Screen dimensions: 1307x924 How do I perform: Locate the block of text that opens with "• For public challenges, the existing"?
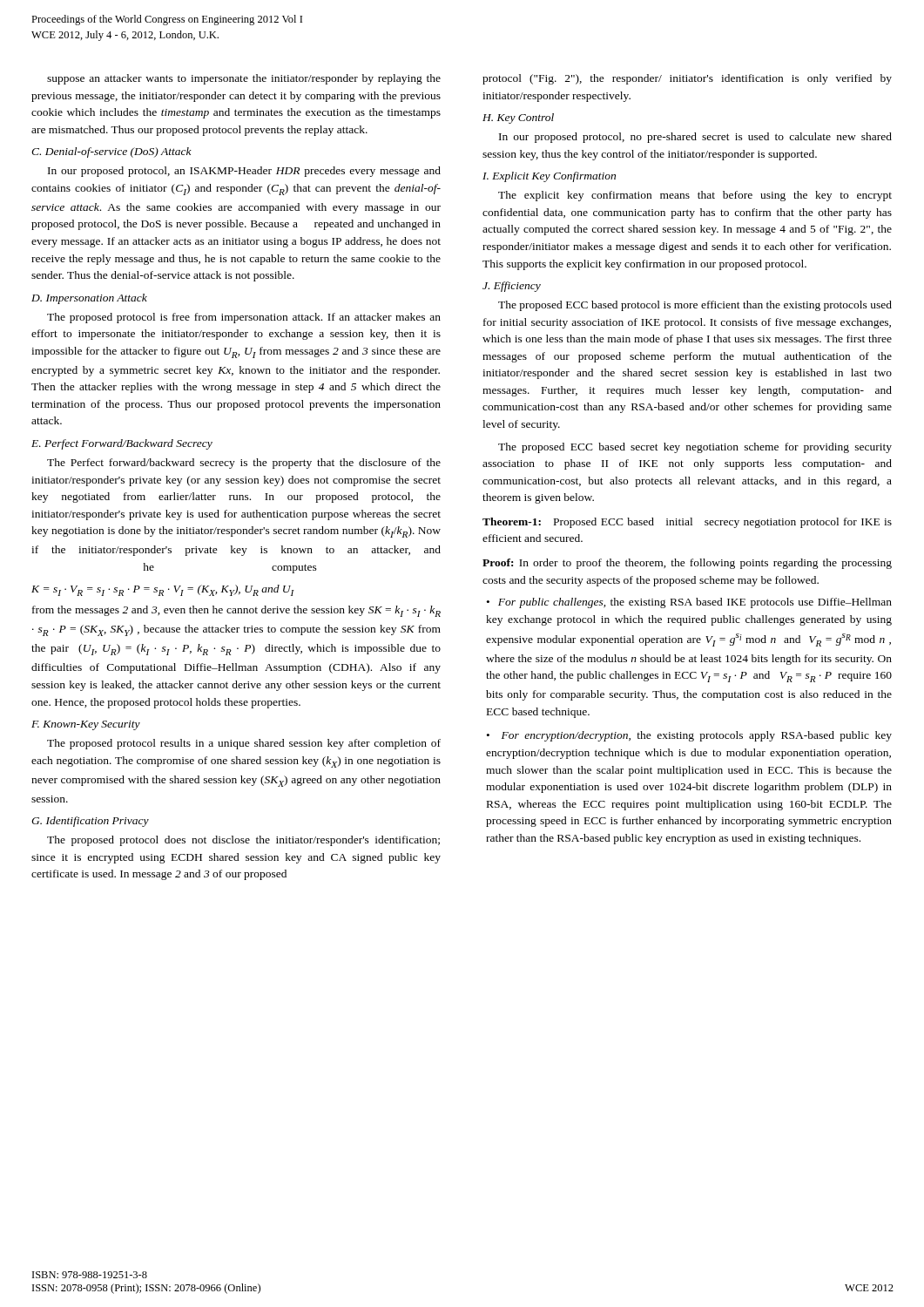click(689, 657)
